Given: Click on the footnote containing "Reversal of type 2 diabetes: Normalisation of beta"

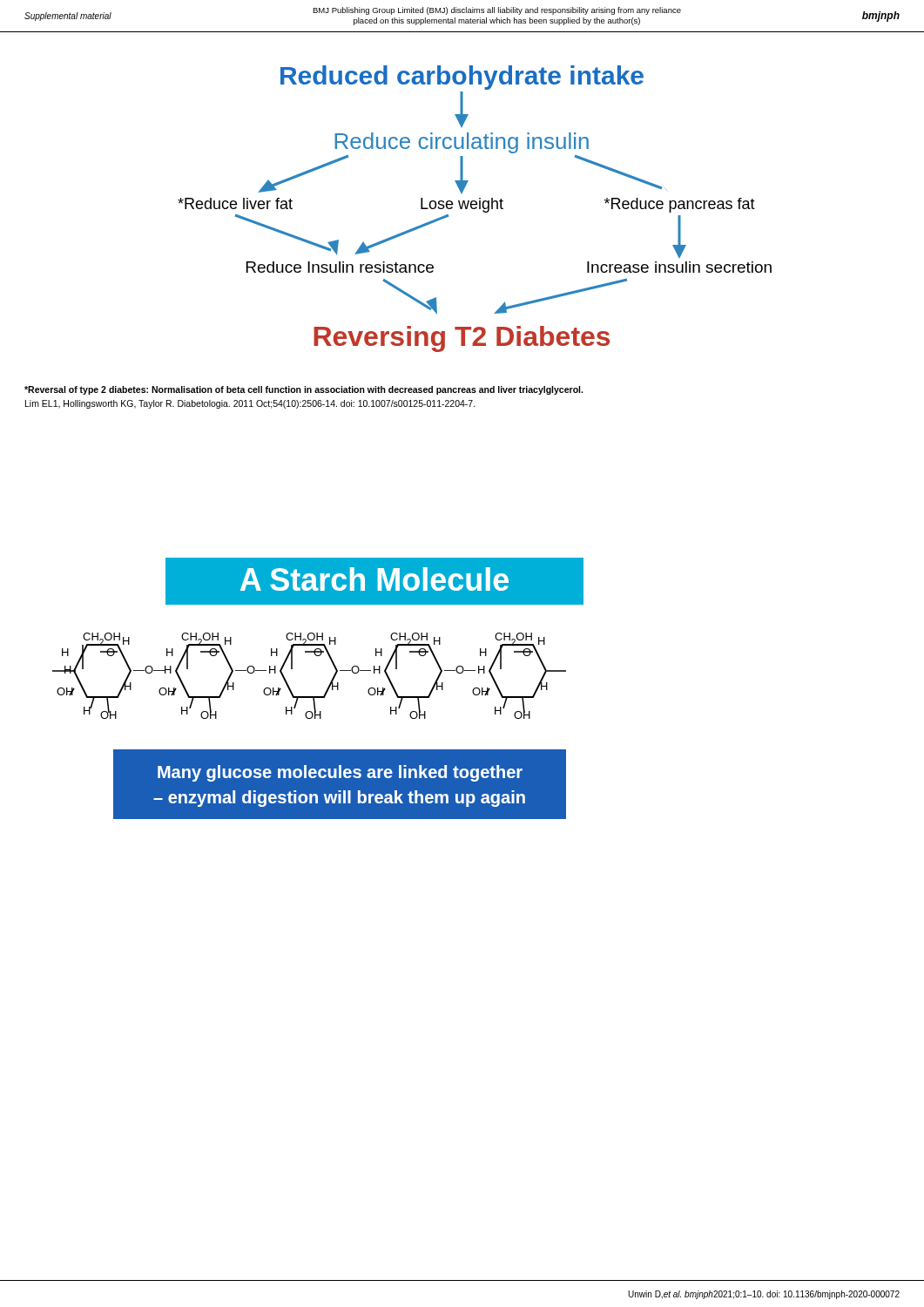Looking at the screenshot, I should tap(304, 396).
